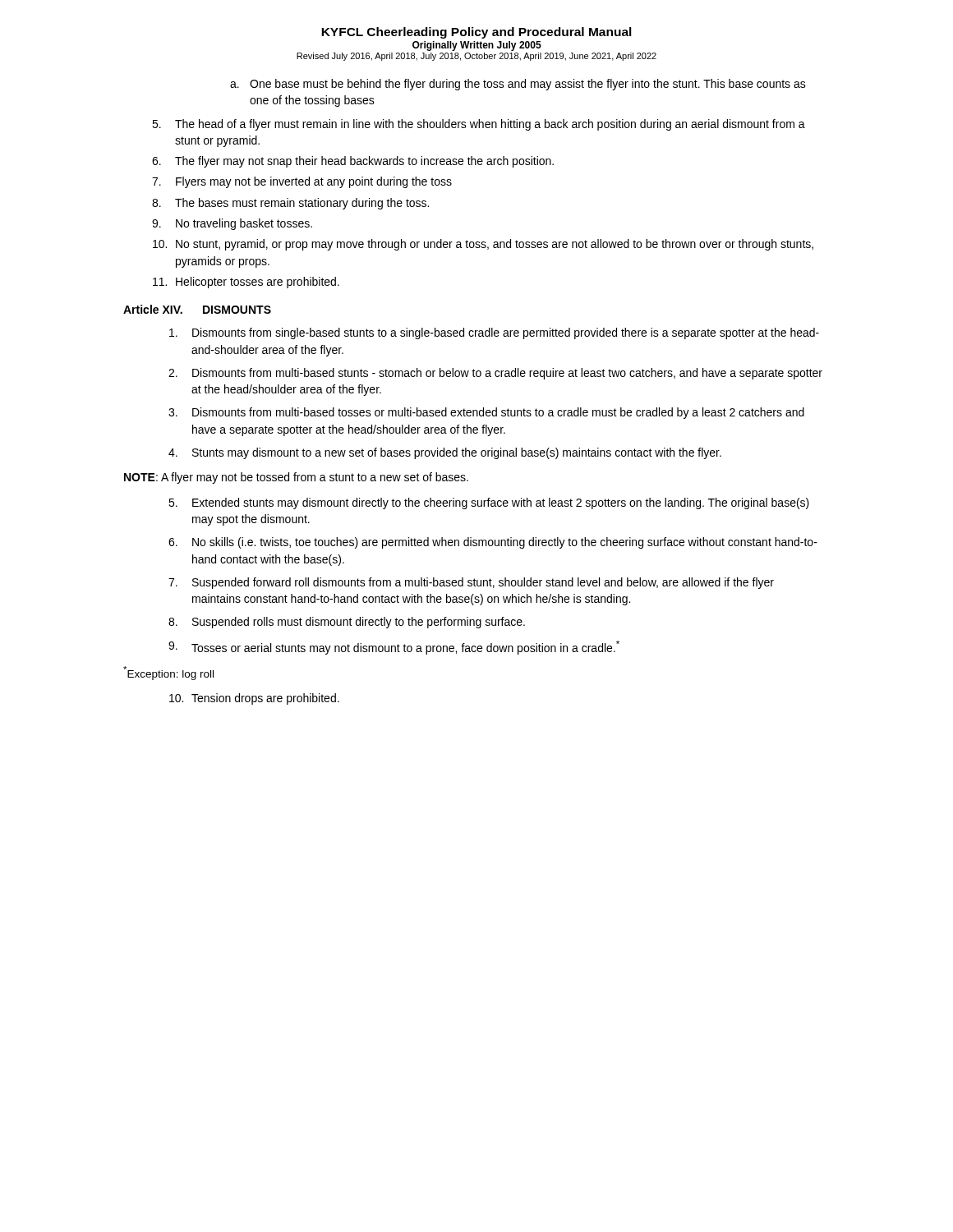Find the passage starting "7.Suspended forward roll dismounts from a multi-based"

click(496, 591)
